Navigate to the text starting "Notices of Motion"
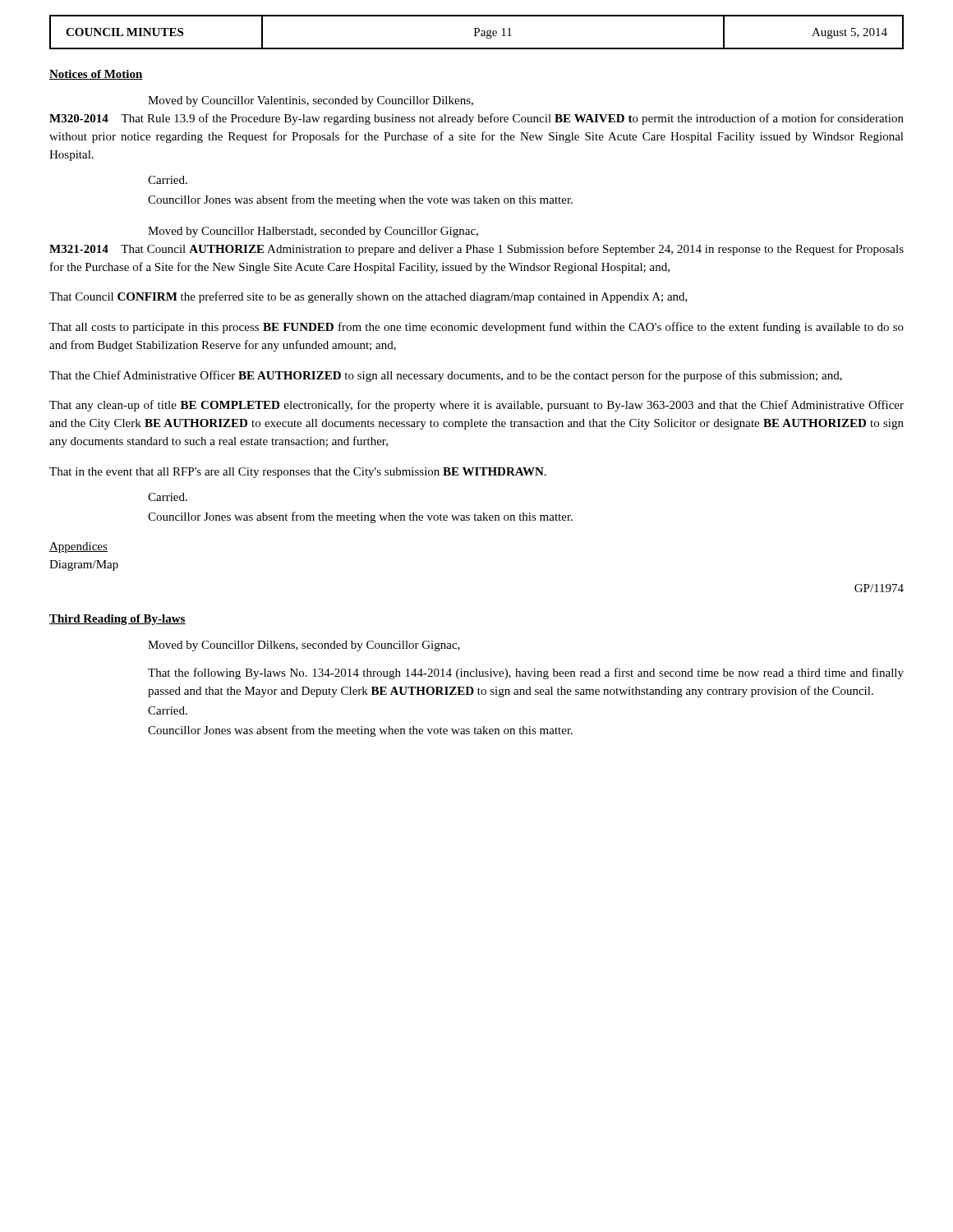 coord(96,74)
